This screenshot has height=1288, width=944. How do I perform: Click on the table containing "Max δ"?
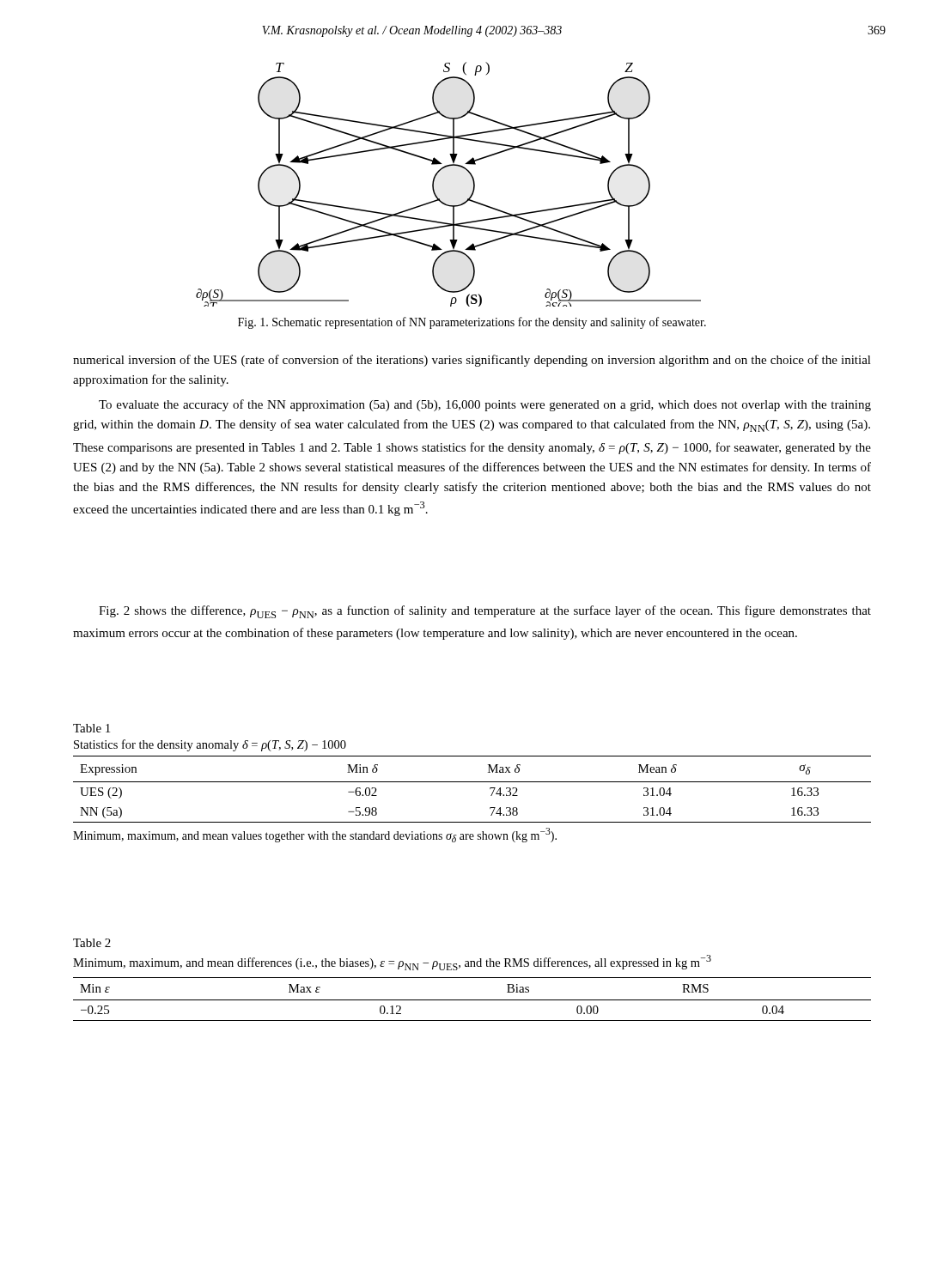472,802
